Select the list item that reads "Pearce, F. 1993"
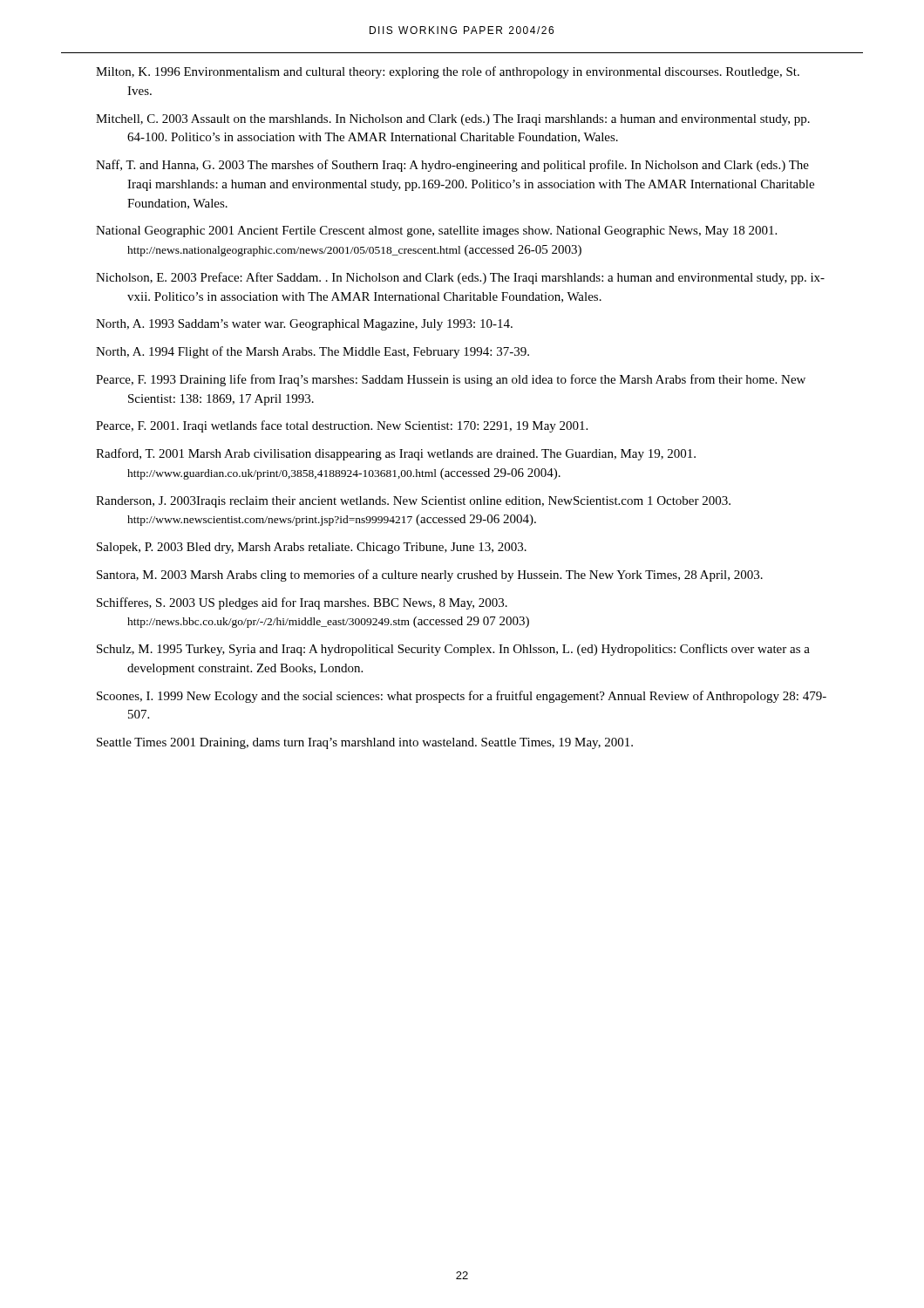924x1308 pixels. click(x=451, y=389)
